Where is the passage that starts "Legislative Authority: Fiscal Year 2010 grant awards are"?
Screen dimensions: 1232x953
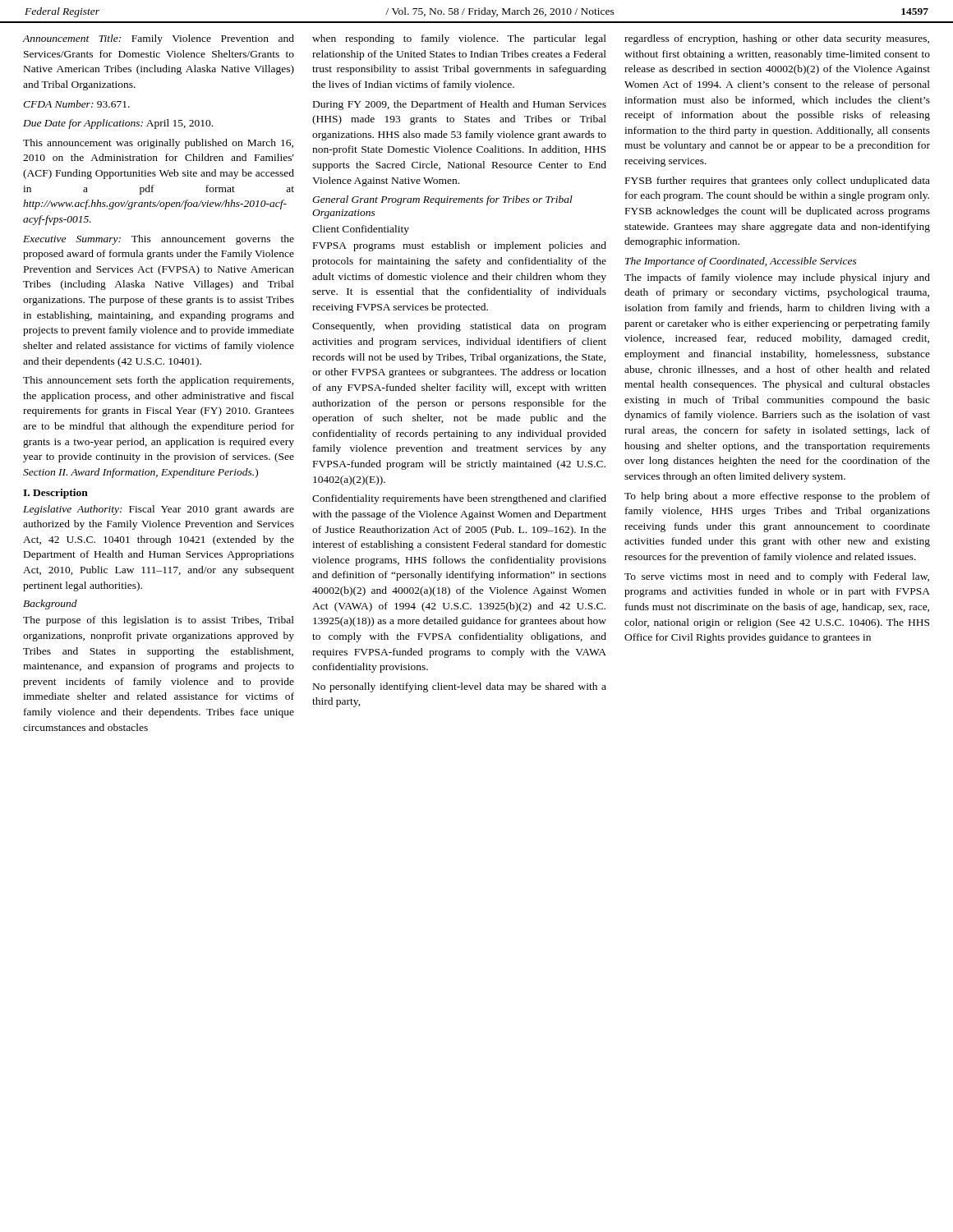(x=159, y=547)
